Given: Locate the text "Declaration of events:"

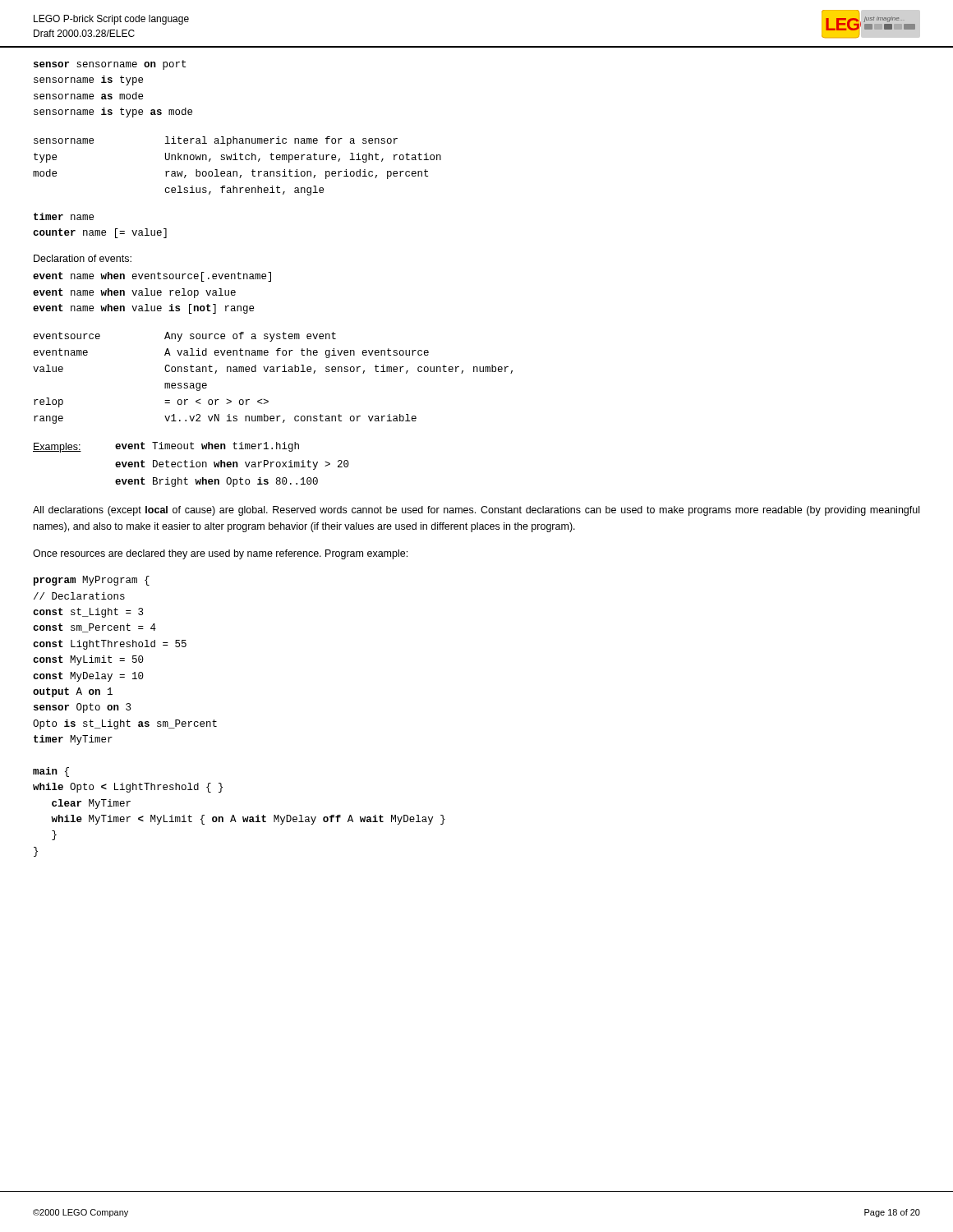Looking at the screenshot, I should [83, 259].
